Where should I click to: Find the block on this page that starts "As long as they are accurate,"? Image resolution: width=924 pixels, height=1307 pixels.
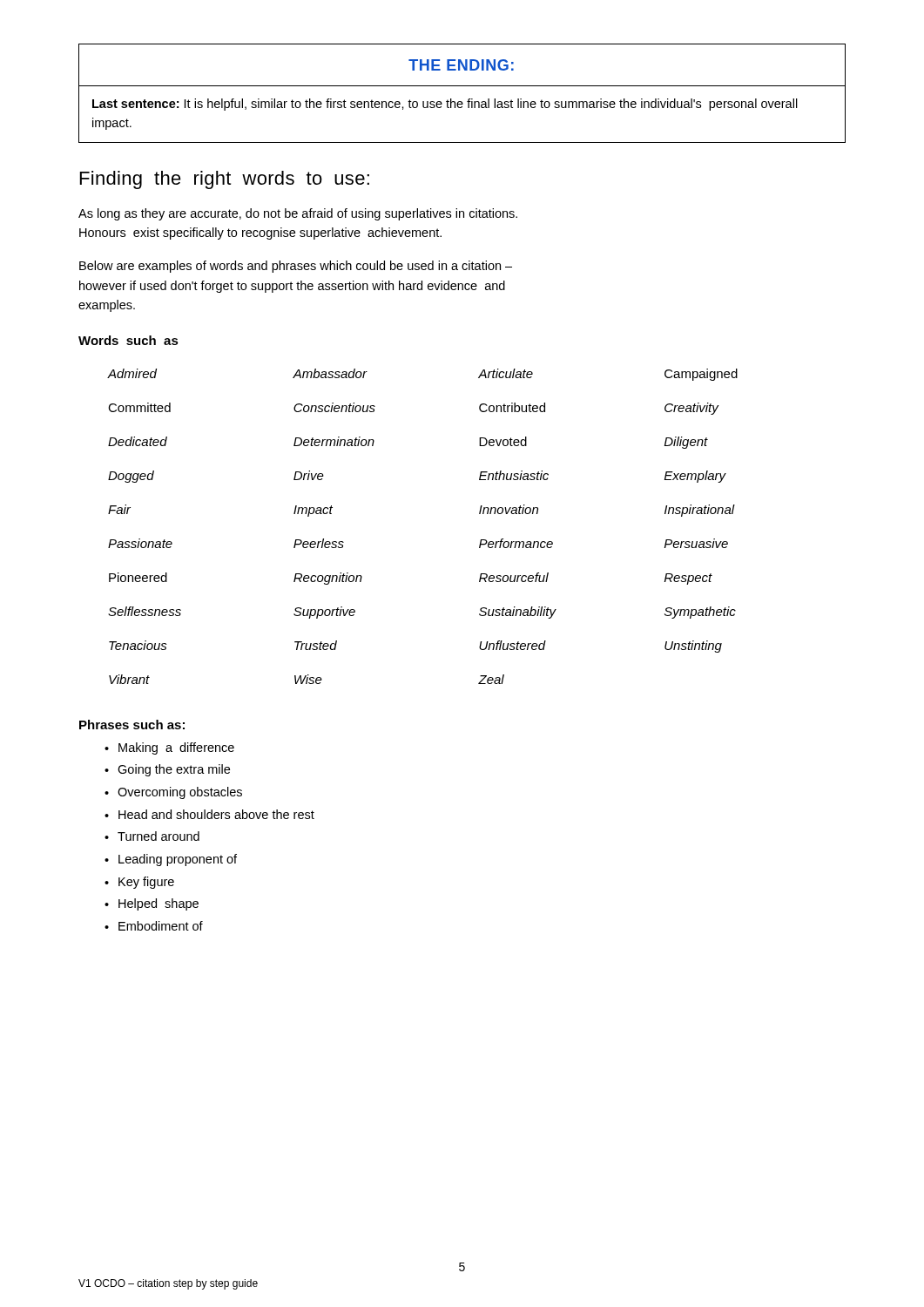pyautogui.click(x=298, y=223)
